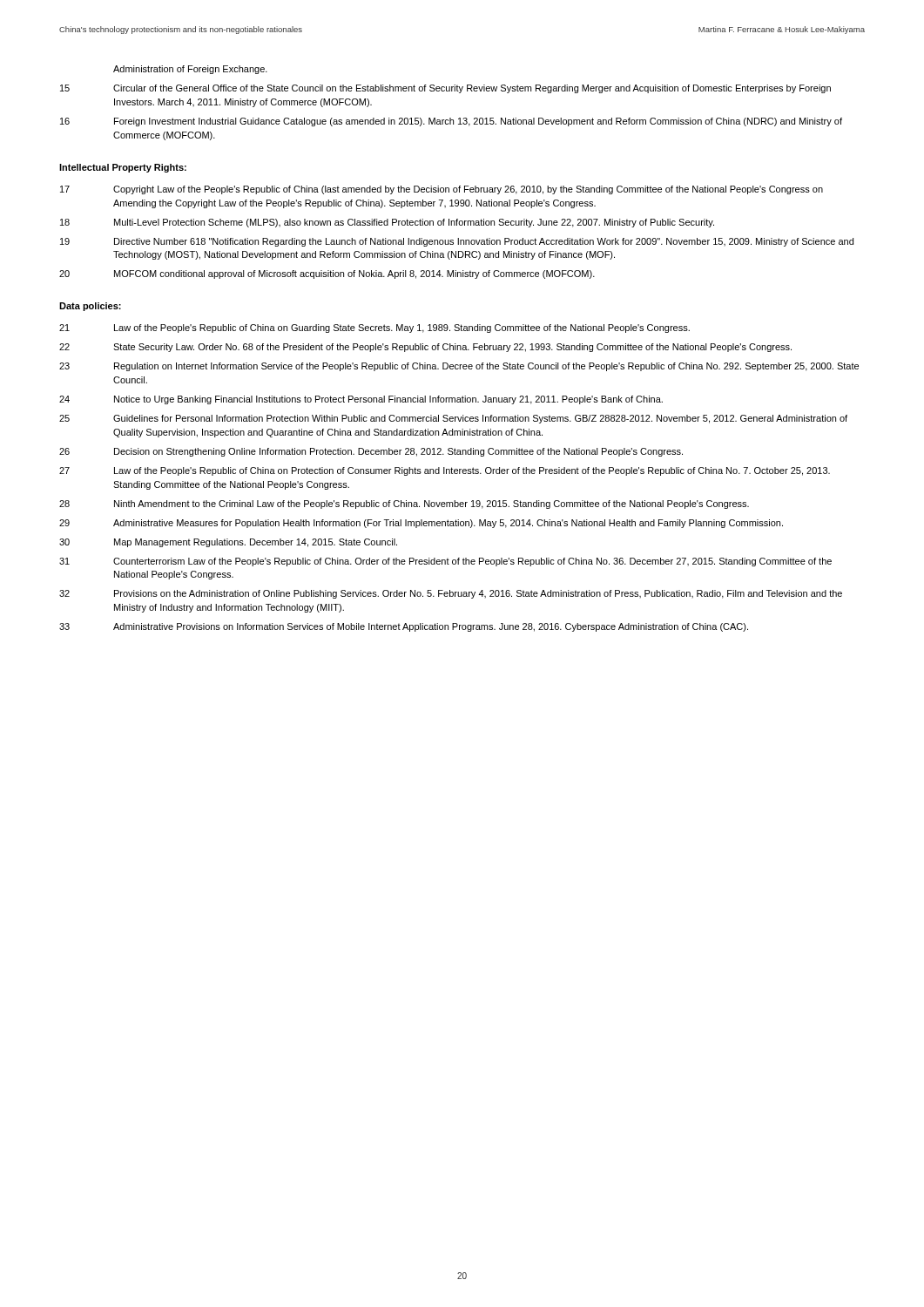Select the text block starting "23 Regulation on Internet Information Service"
This screenshot has width=924, height=1307.
pyautogui.click(x=462, y=374)
